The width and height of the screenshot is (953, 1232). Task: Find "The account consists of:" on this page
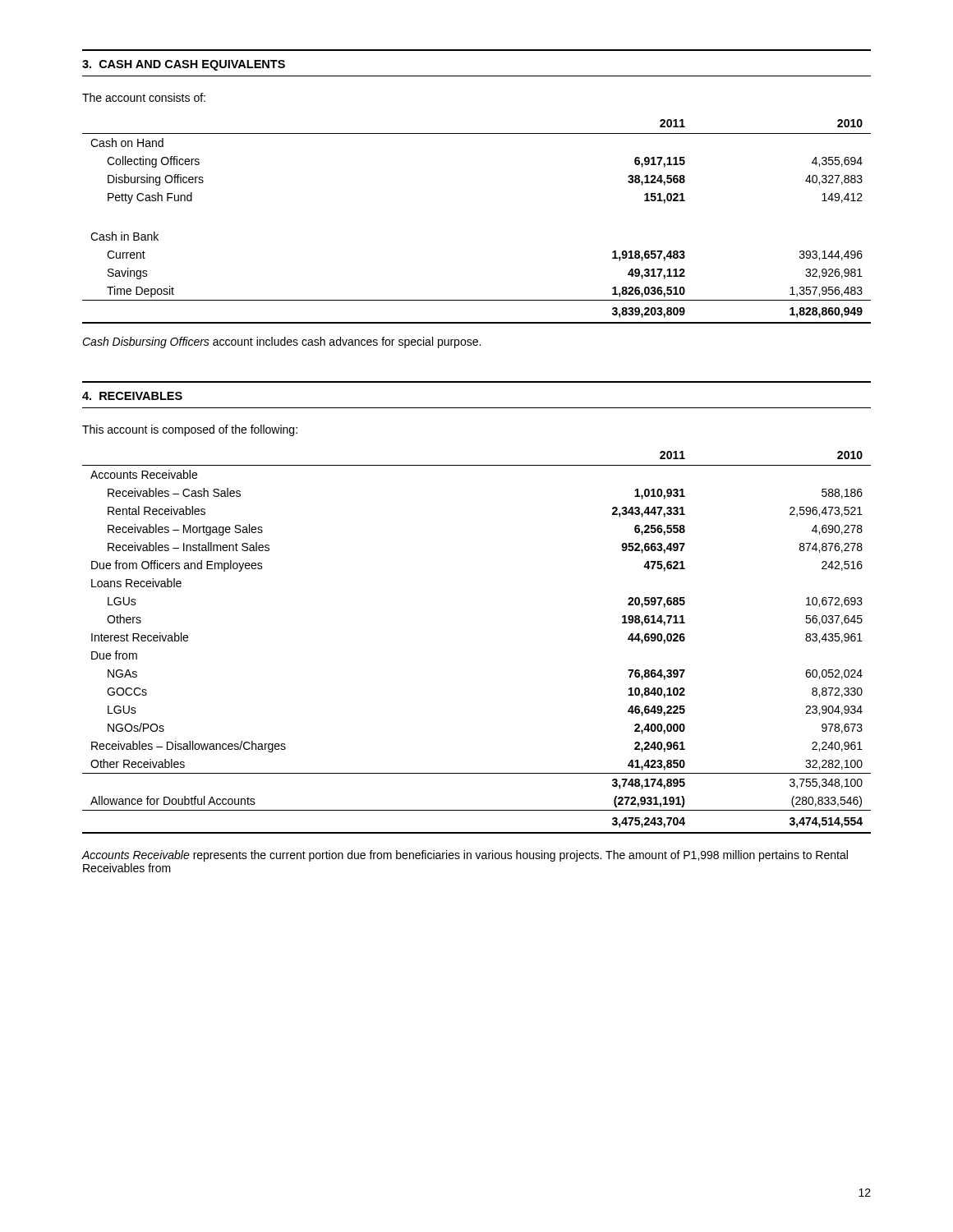tap(144, 98)
